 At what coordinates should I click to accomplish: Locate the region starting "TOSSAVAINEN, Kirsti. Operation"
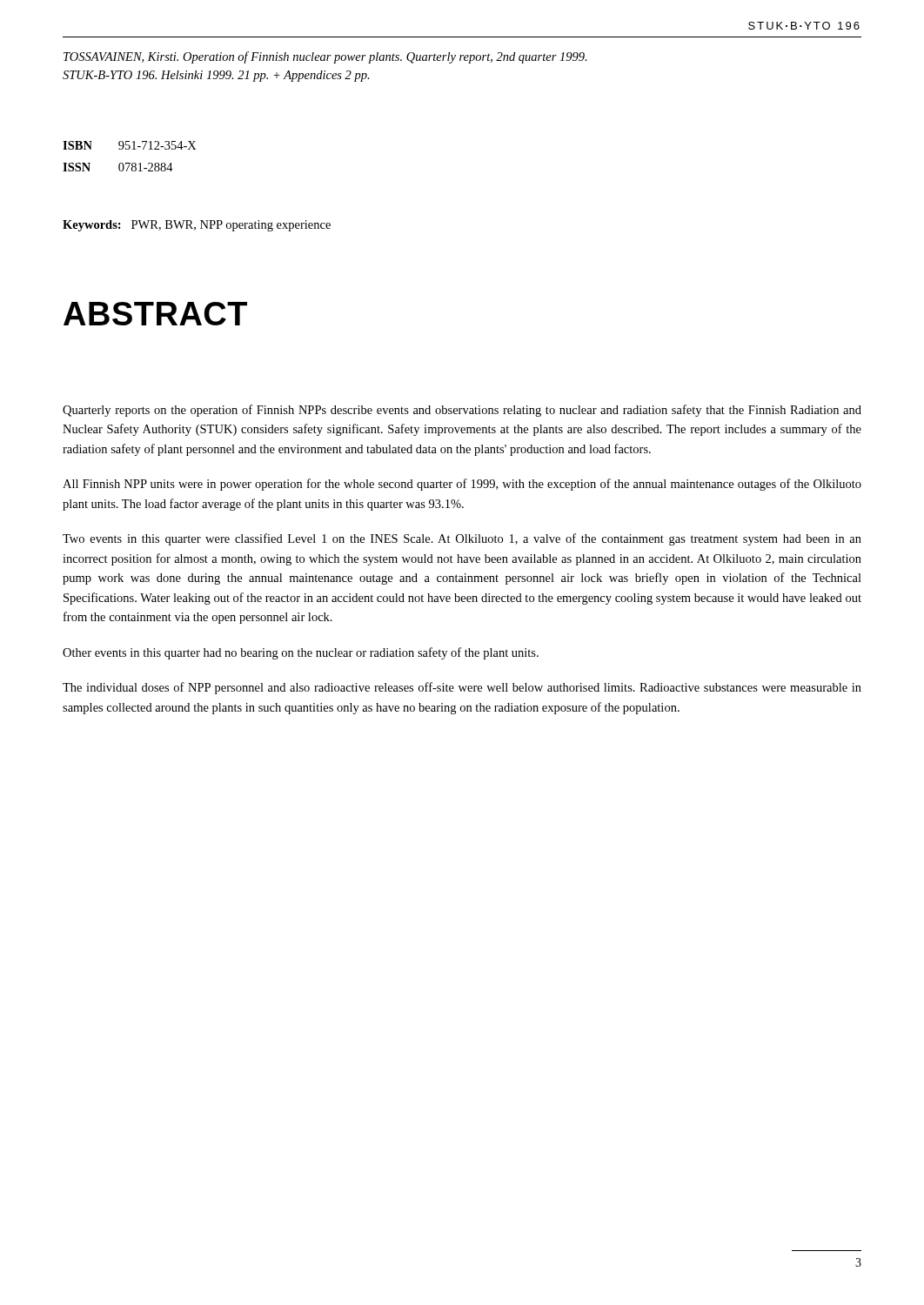pyautogui.click(x=325, y=66)
